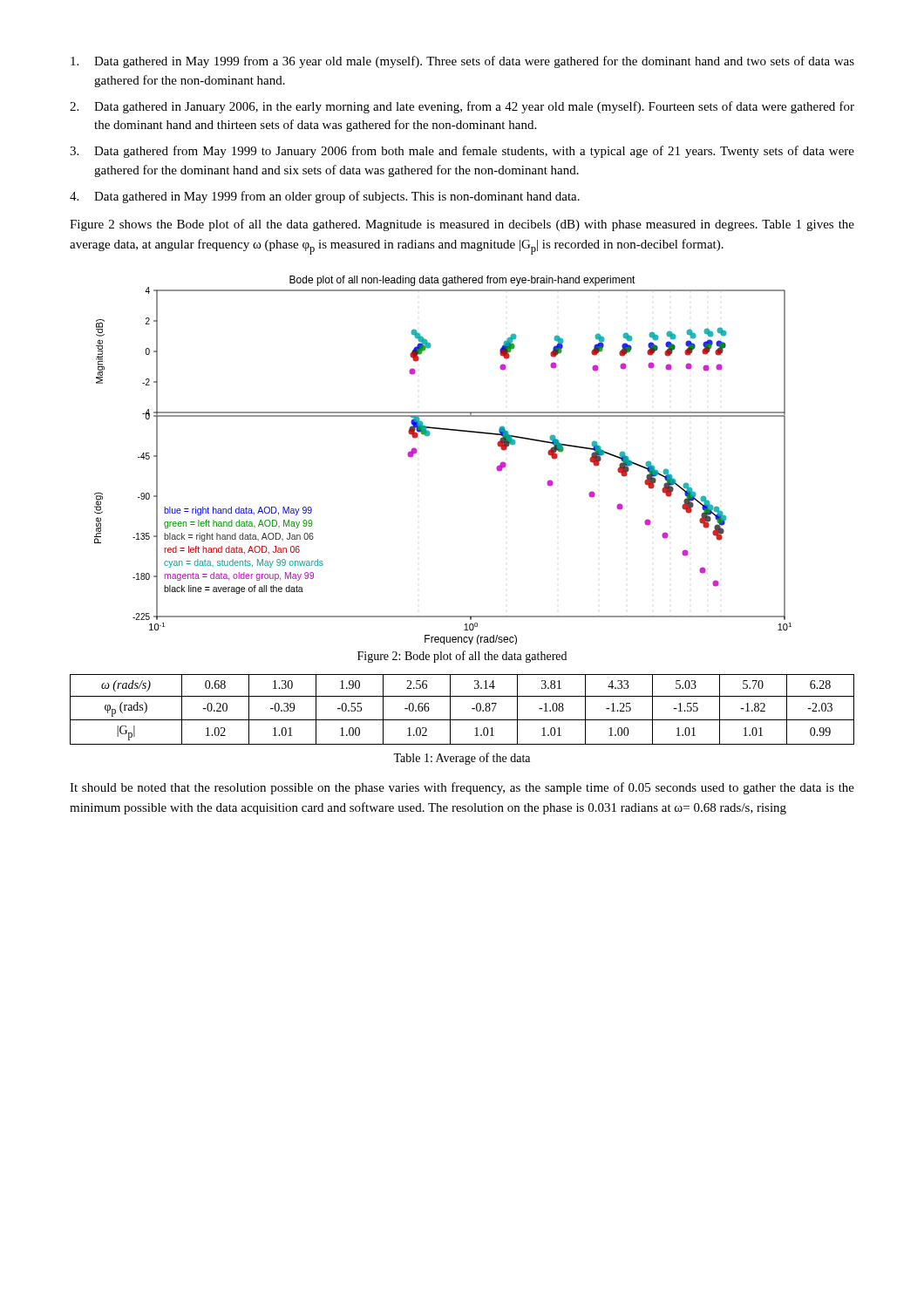Select the scatter plot
Image resolution: width=924 pixels, height=1308 pixels.
tap(462, 456)
